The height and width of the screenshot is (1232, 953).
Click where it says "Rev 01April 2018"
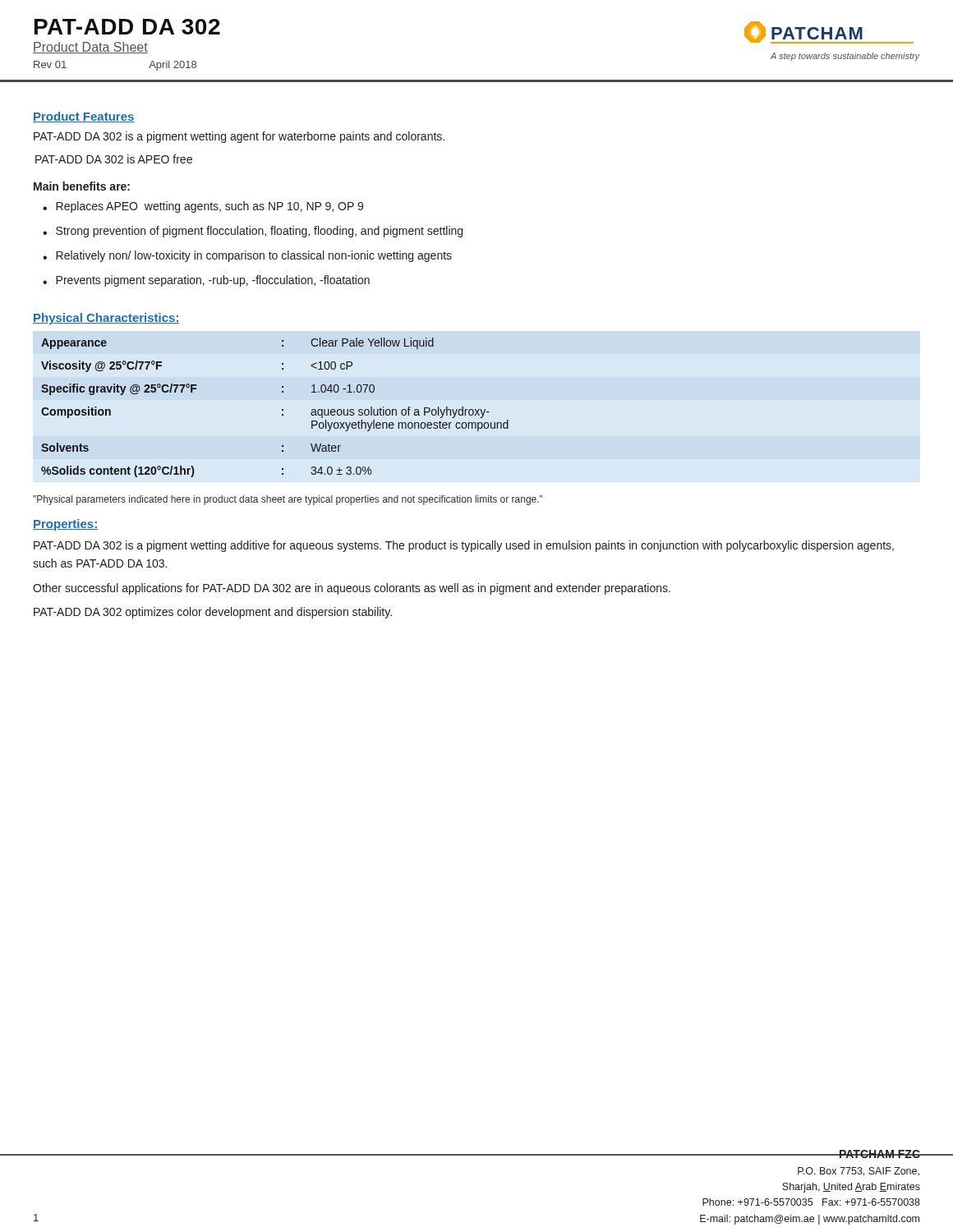[x=115, y=64]
